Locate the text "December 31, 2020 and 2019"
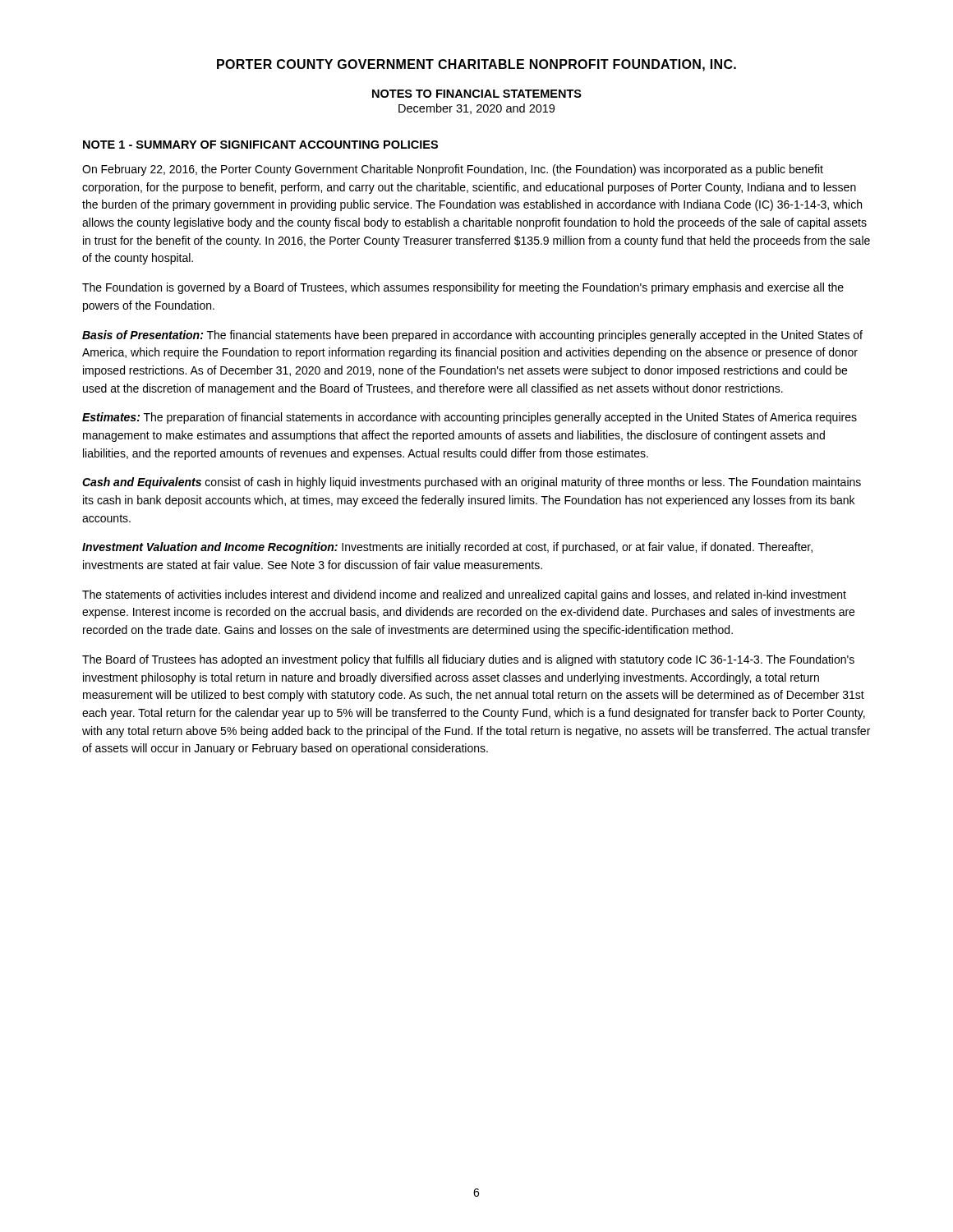Image resolution: width=953 pixels, height=1232 pixels. pos(476,108)
